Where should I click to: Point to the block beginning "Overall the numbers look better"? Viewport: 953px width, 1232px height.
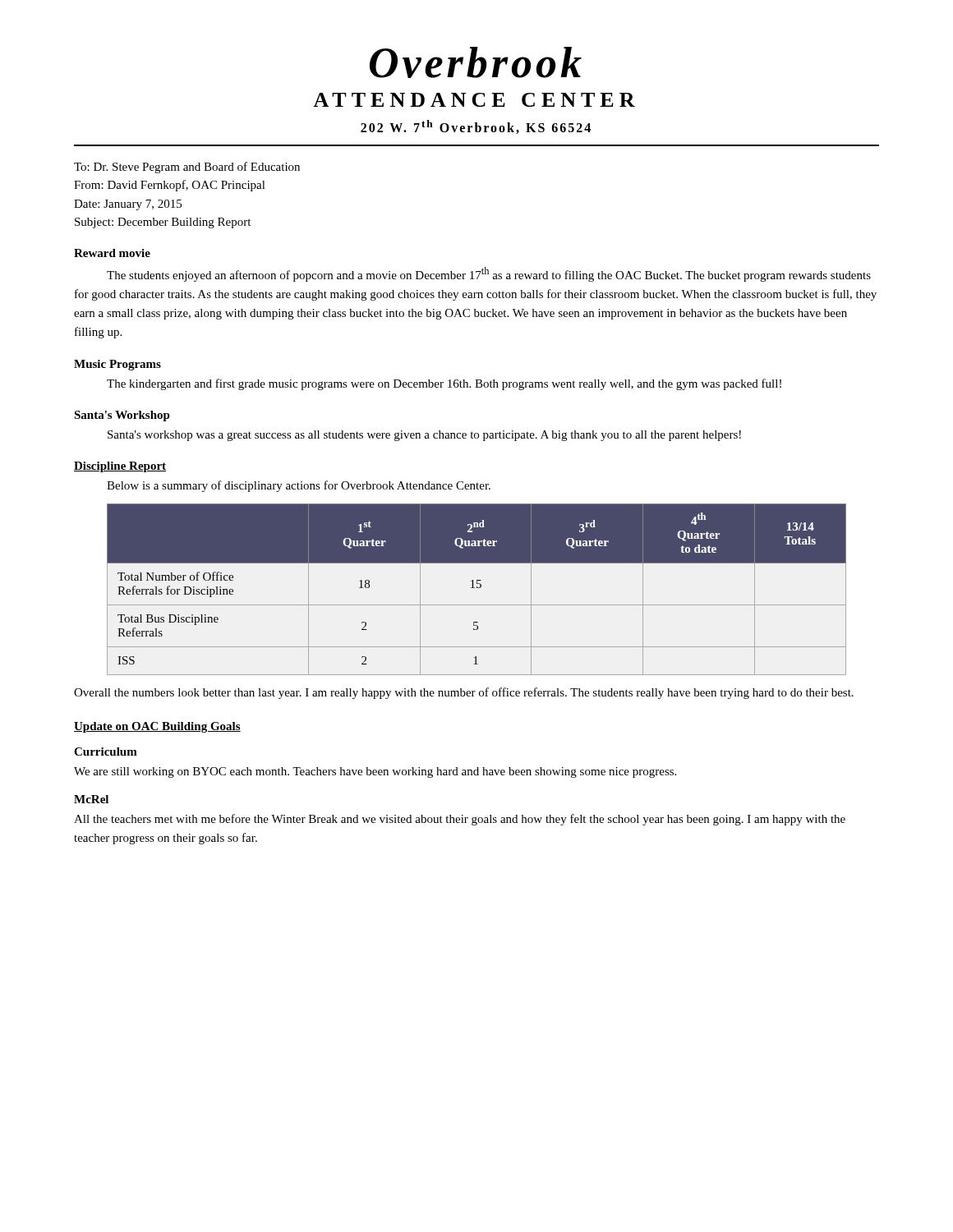pyautogui.click(x=464, y=693)
